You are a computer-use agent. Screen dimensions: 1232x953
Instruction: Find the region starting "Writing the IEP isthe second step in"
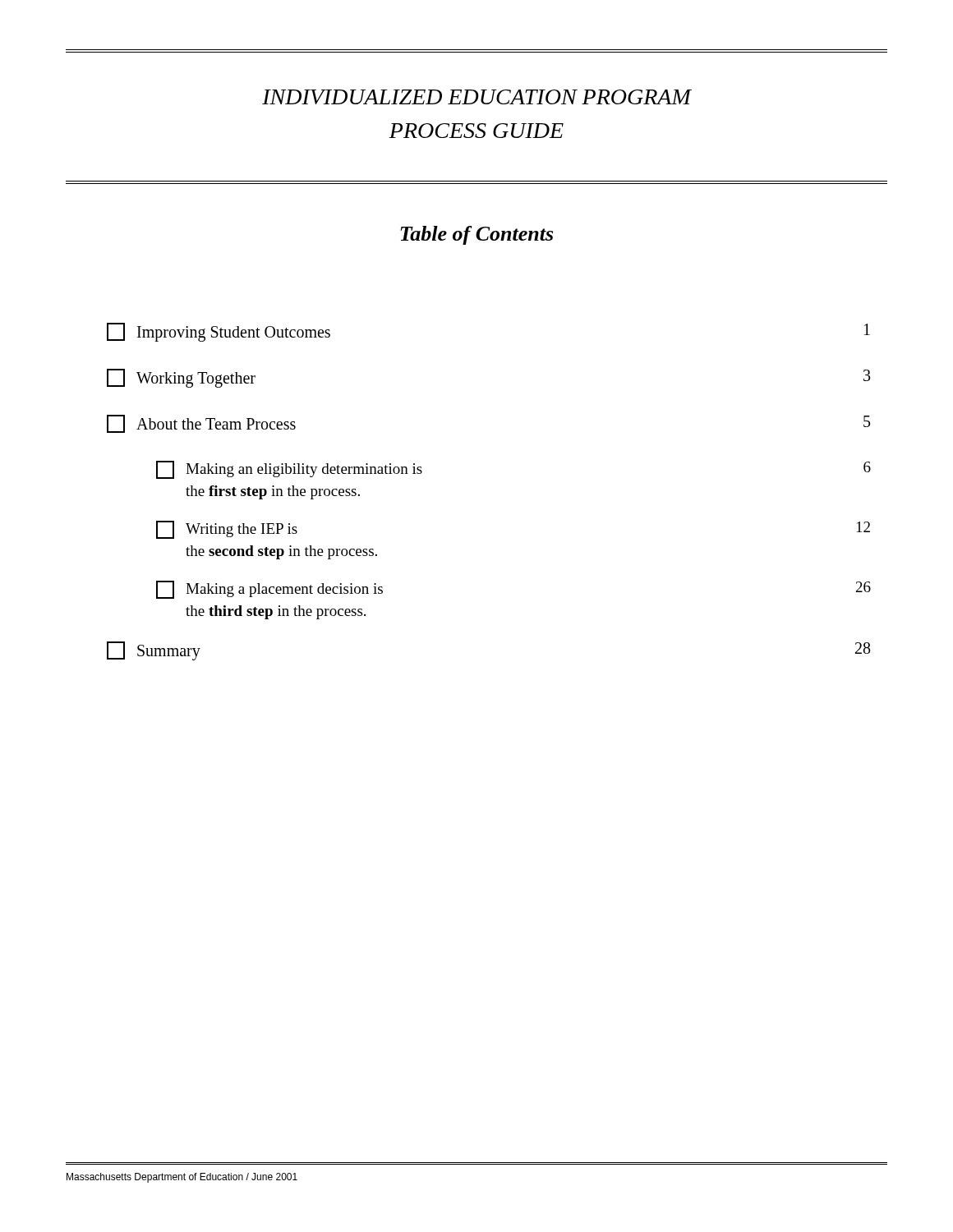(x=225, y=529)
